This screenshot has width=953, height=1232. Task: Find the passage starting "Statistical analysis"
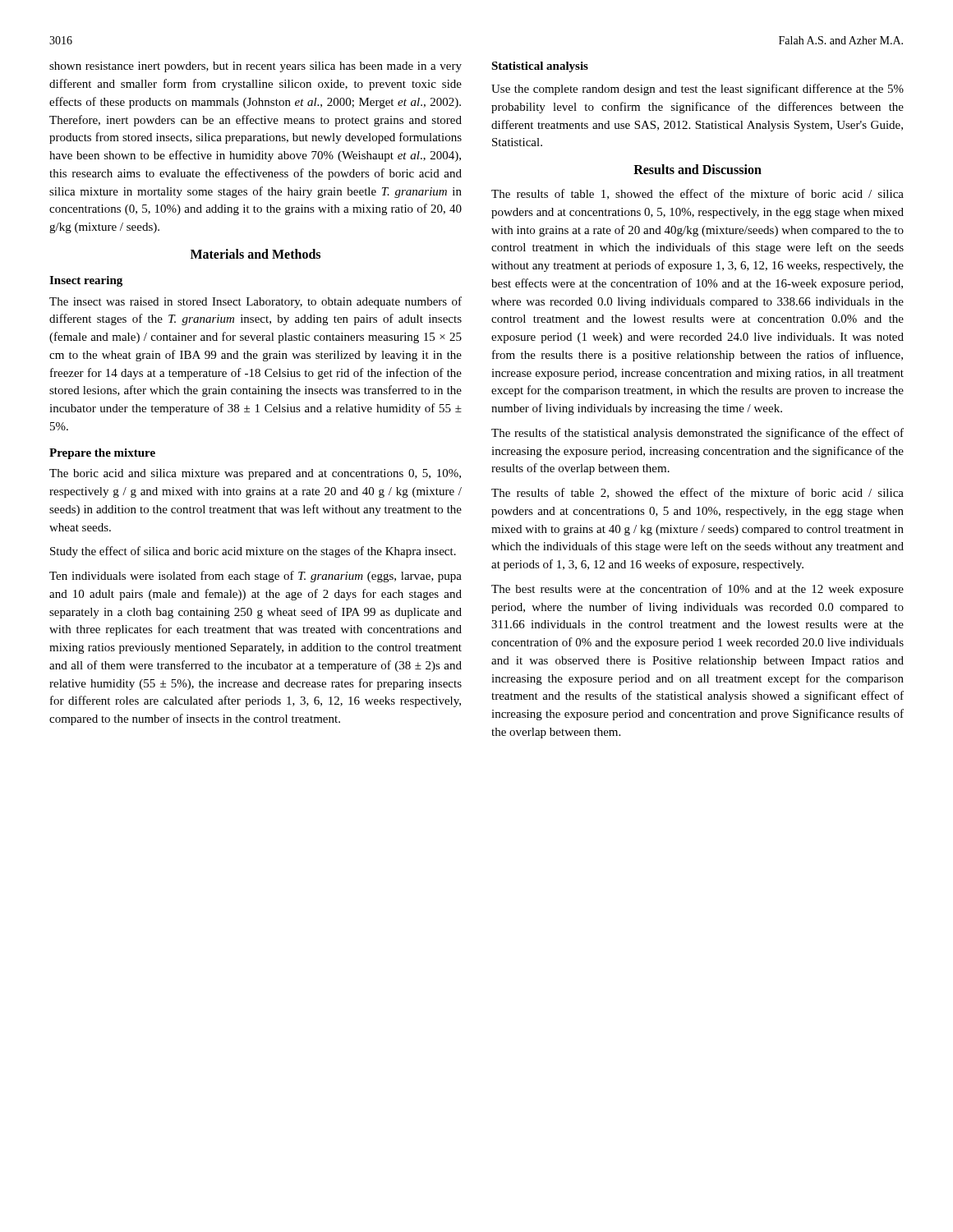(x=540, y=67)
